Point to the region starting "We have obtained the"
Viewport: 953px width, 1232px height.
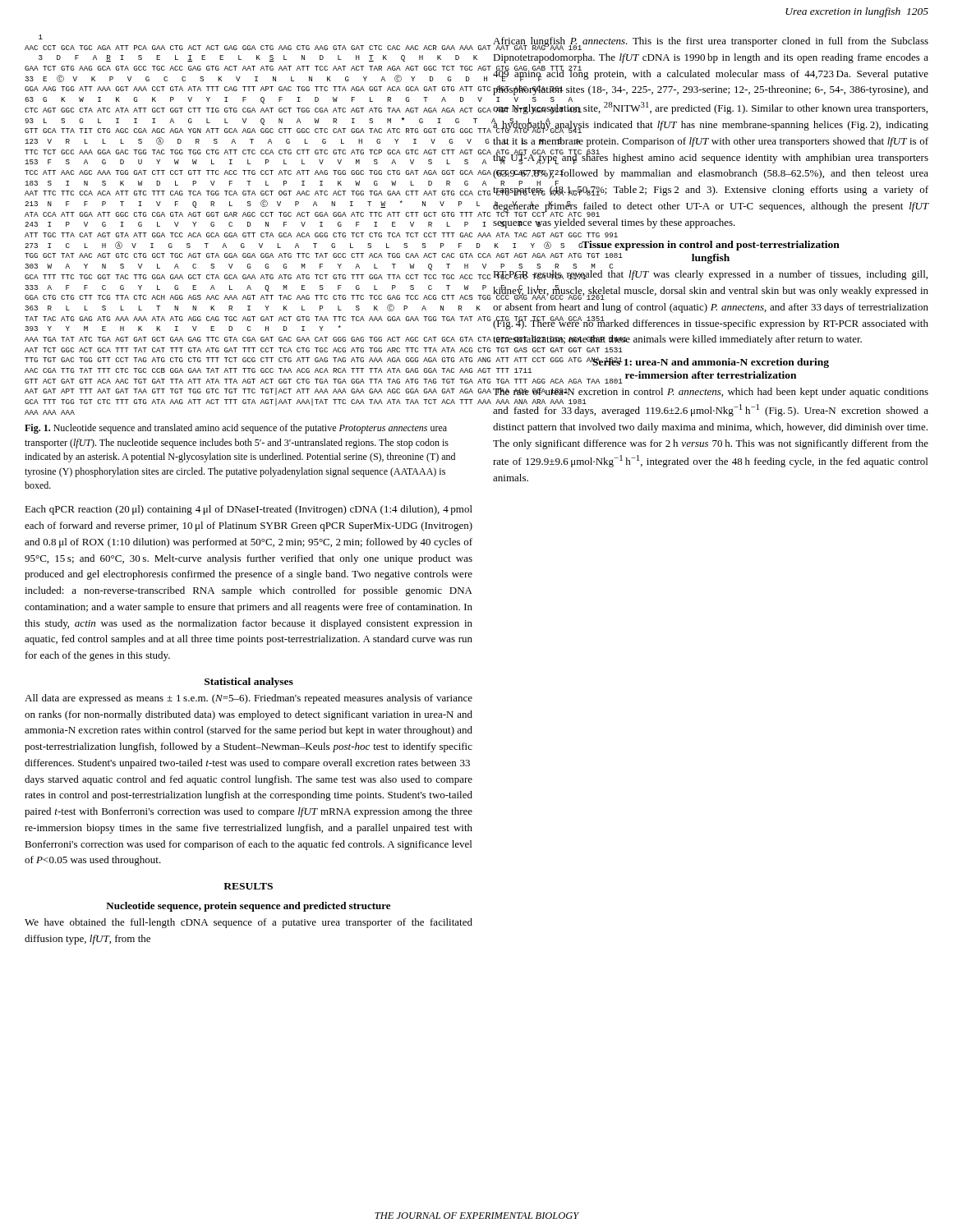(x=249, y=930)
